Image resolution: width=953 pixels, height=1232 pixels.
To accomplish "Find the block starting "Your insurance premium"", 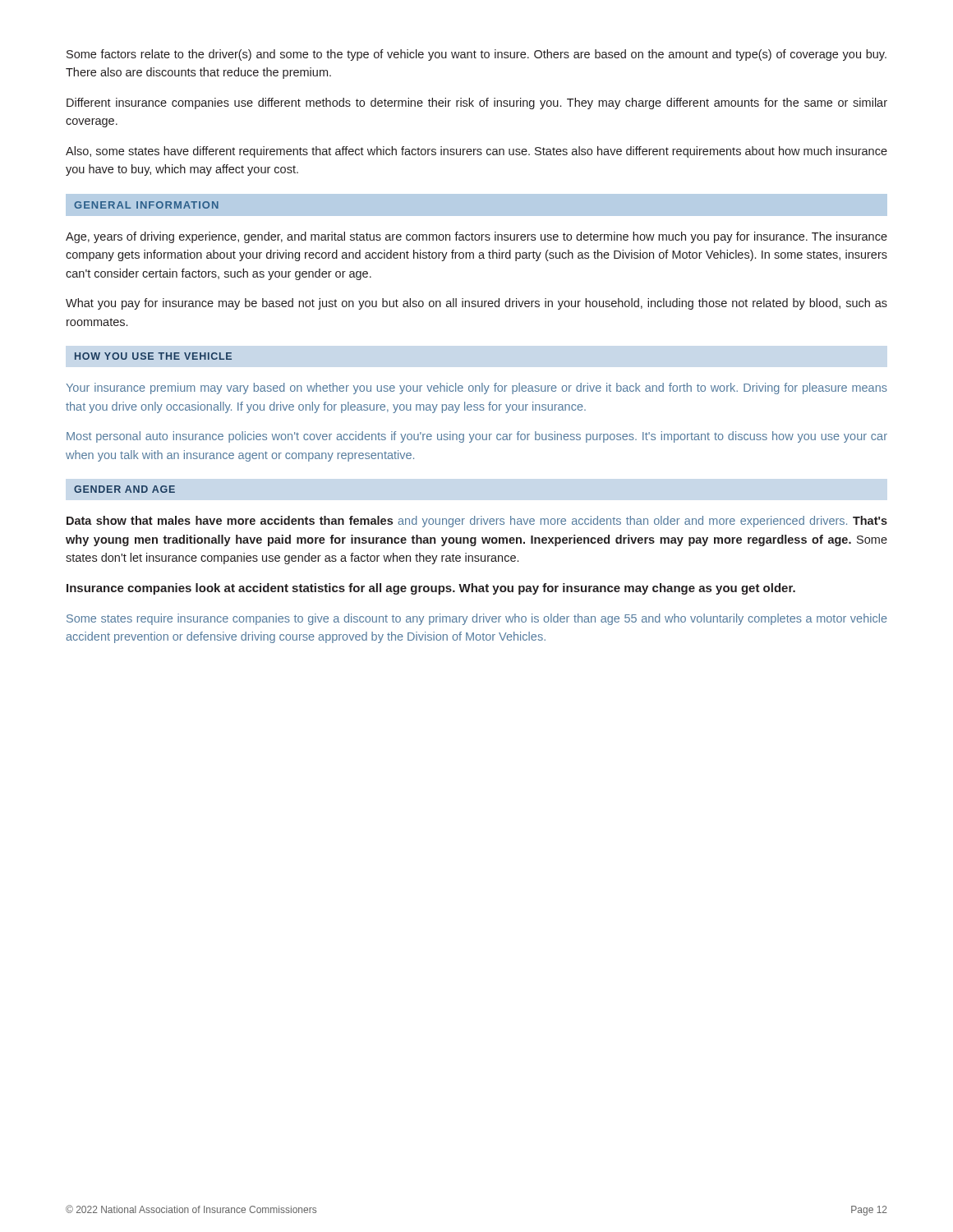I will click(x=476, y=397).
